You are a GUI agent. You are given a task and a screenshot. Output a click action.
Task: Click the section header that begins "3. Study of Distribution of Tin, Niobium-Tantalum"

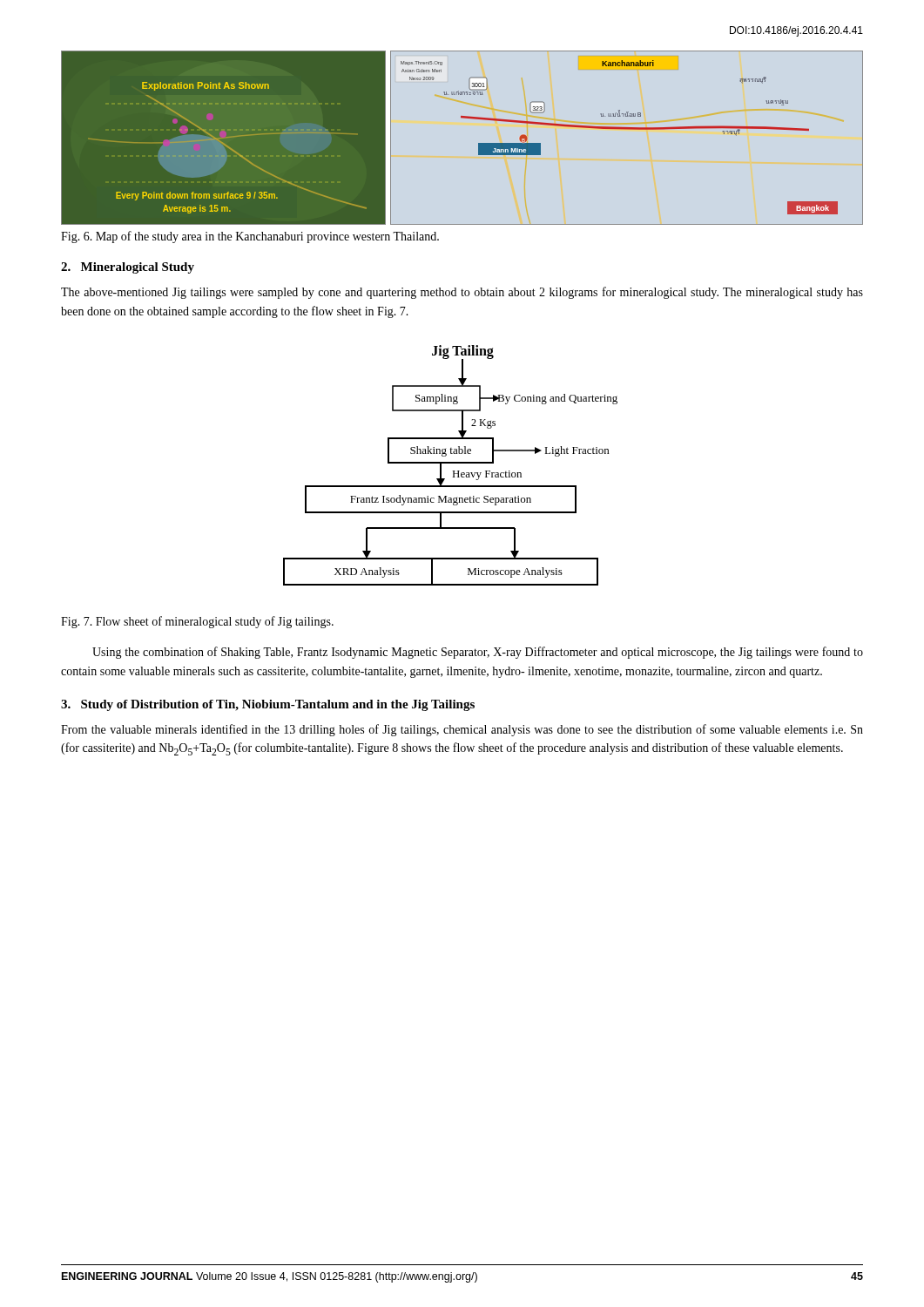coord(268,704)
